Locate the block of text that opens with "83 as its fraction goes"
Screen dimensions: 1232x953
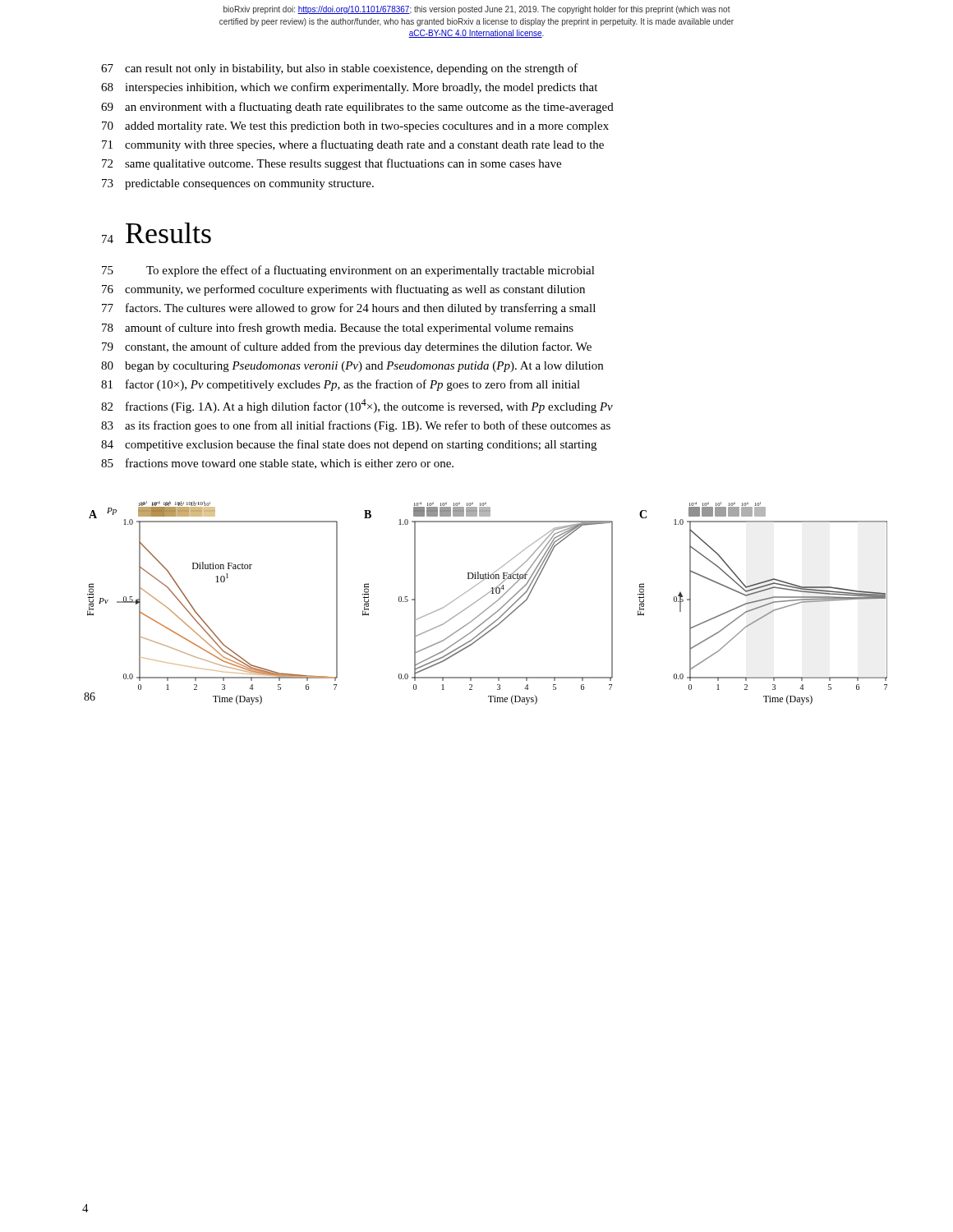(485, 426)
